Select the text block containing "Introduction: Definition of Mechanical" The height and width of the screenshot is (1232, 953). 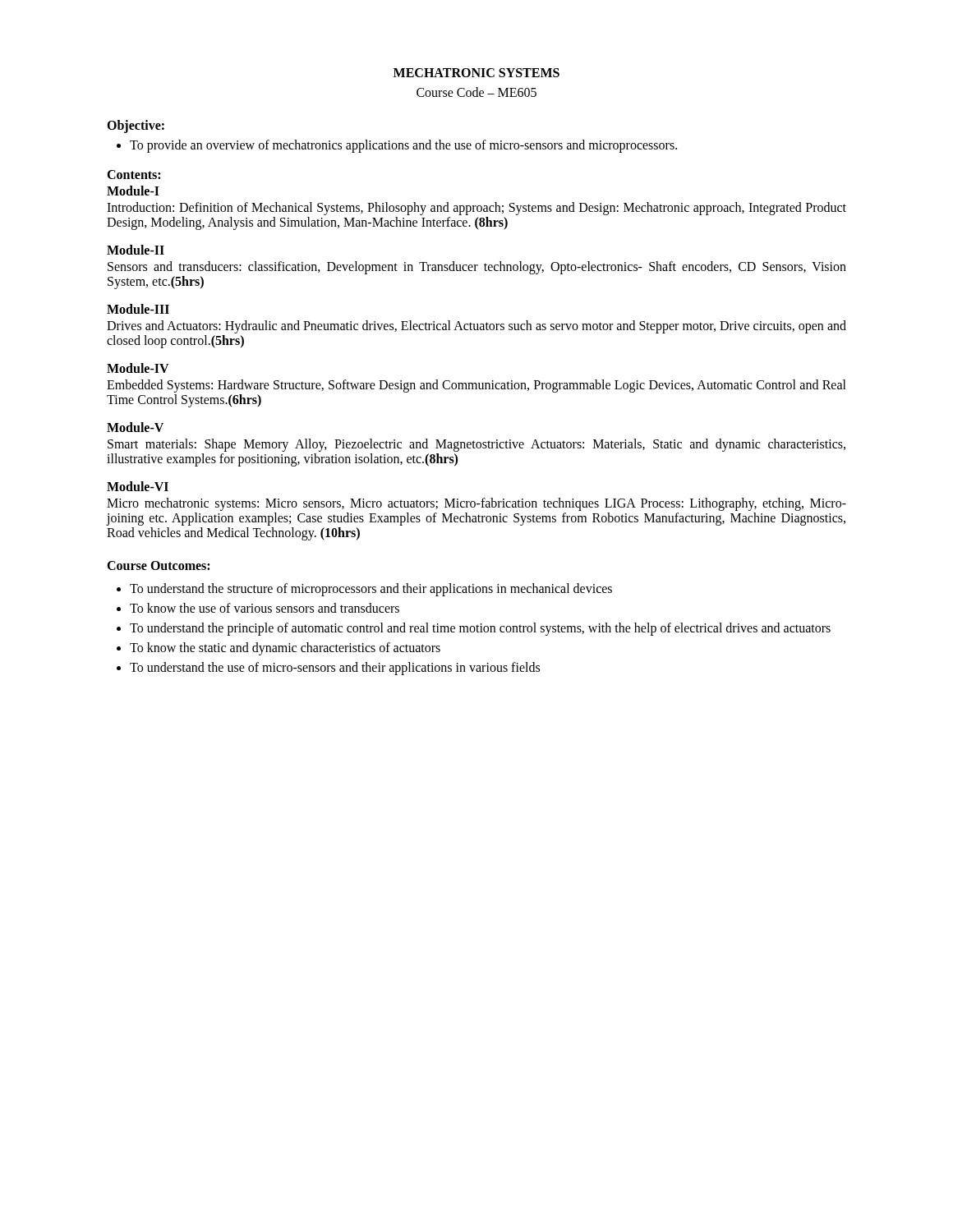[476, 215]
